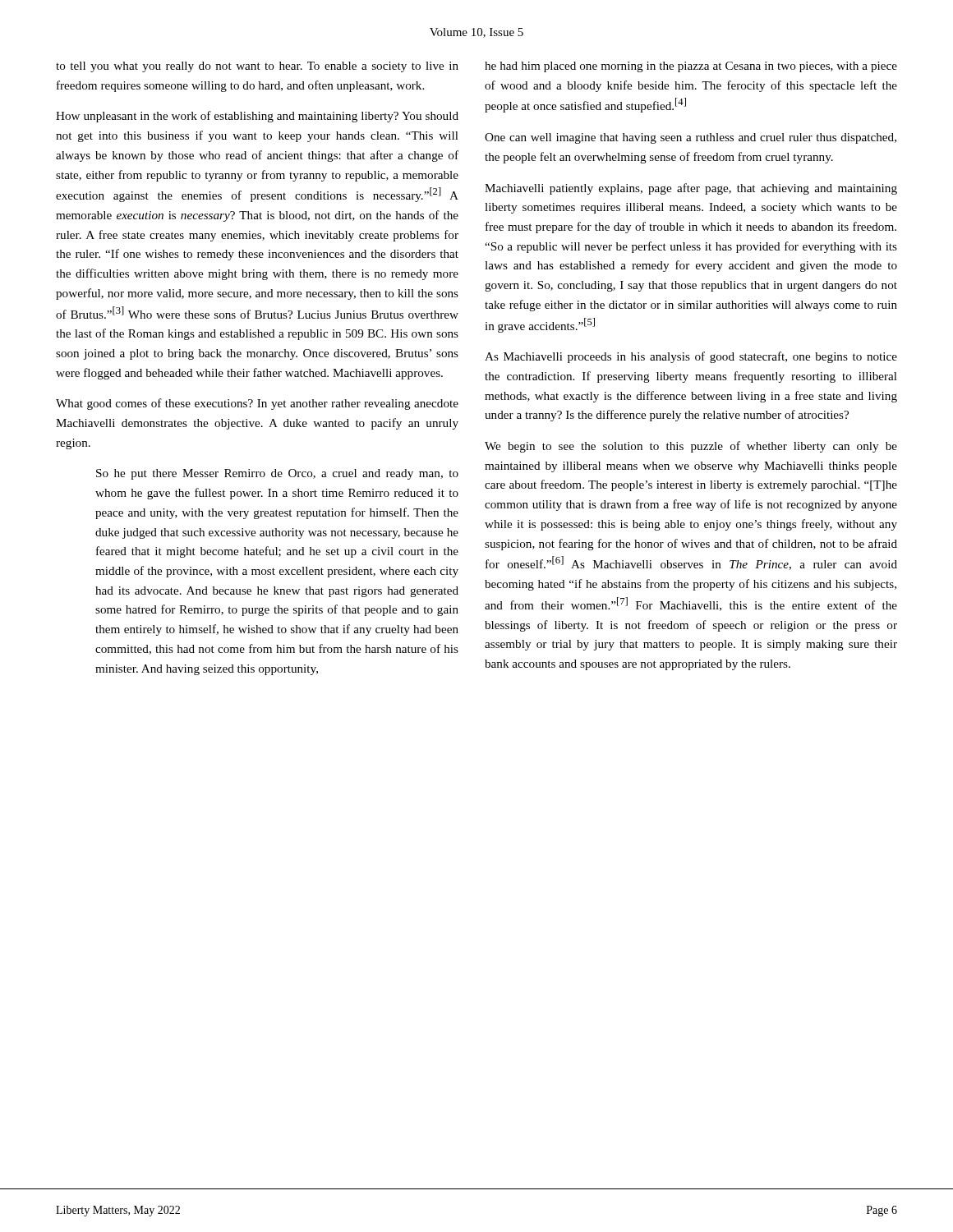Find the text starting "So he put there"
The width and height of the screenshot is (953, 1232).
pos(277,570)
